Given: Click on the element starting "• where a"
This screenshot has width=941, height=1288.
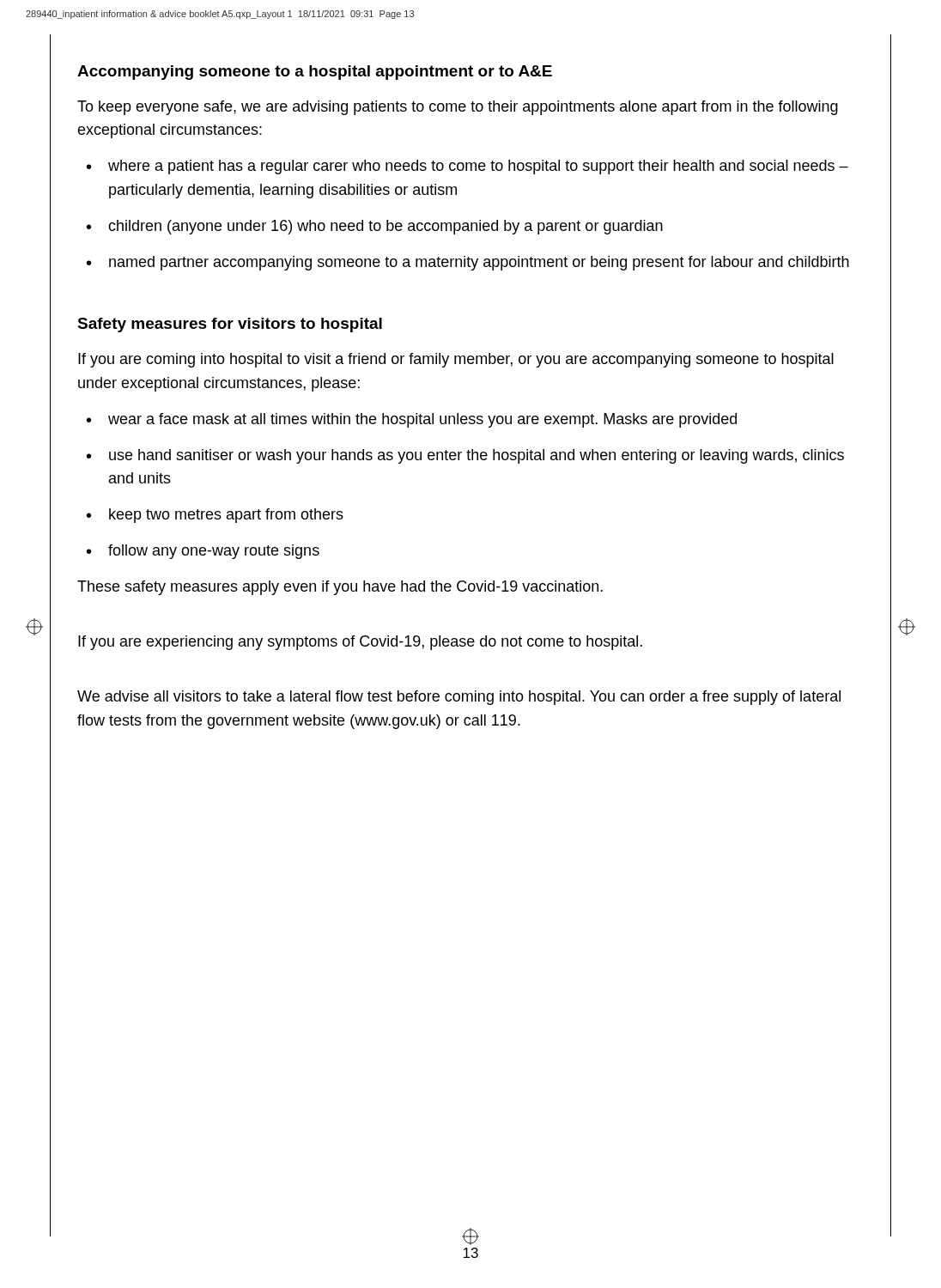Looking at the screenshot, I should pyautogui.click(x=475, y=179).
